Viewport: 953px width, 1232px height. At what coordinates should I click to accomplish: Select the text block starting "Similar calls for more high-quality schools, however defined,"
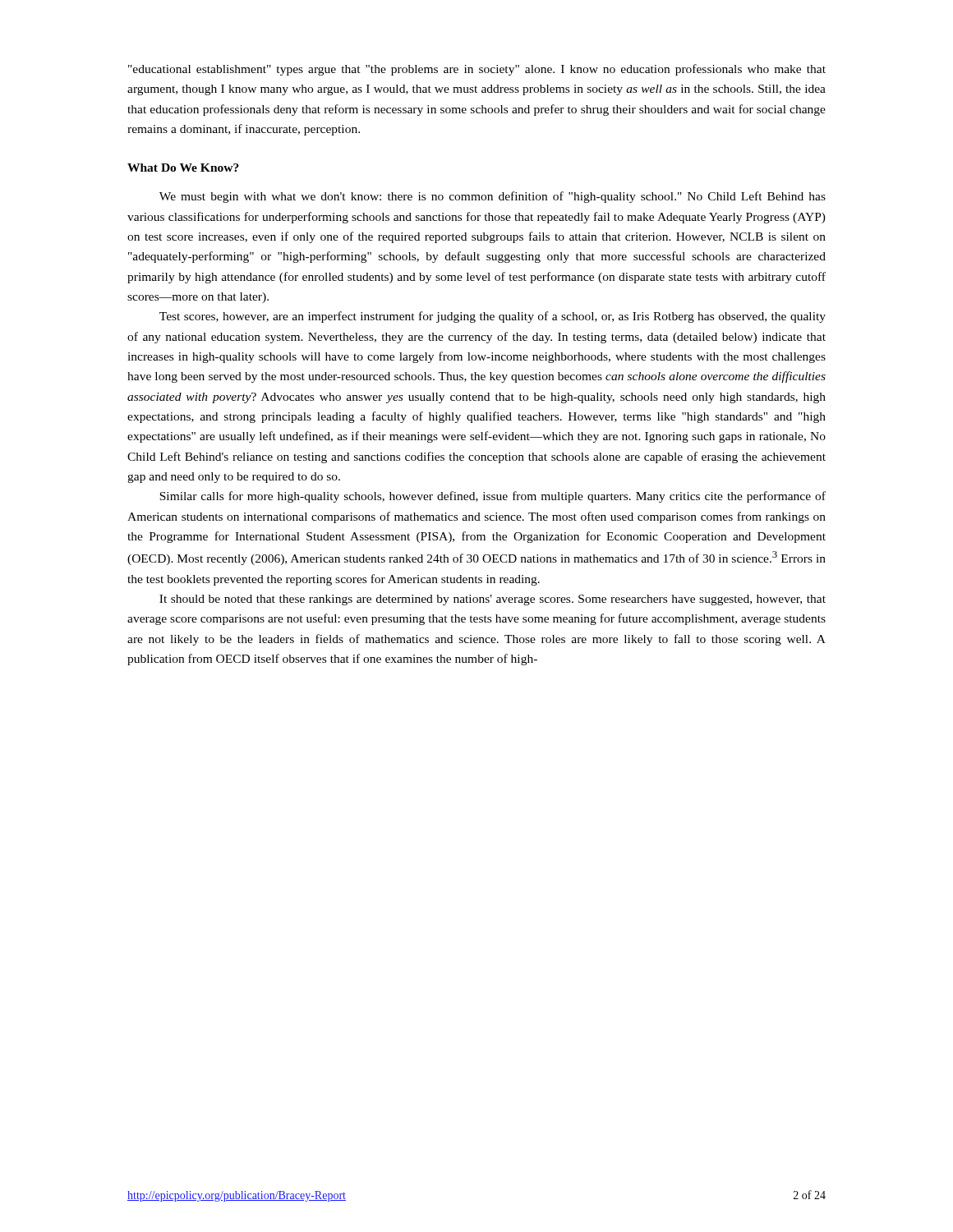pos(476,538)
